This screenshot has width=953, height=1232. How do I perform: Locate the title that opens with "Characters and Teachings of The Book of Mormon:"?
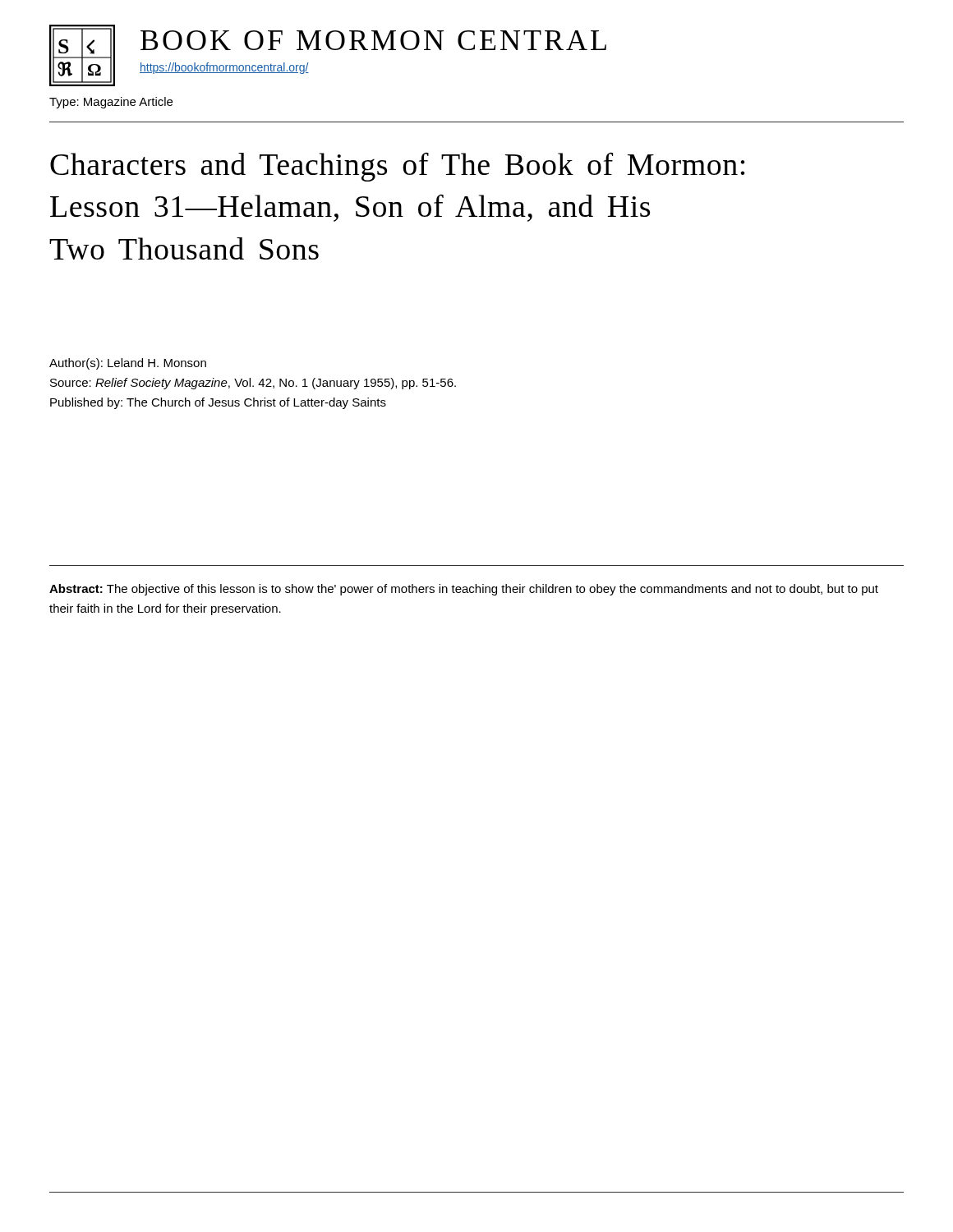coord(398,206)
